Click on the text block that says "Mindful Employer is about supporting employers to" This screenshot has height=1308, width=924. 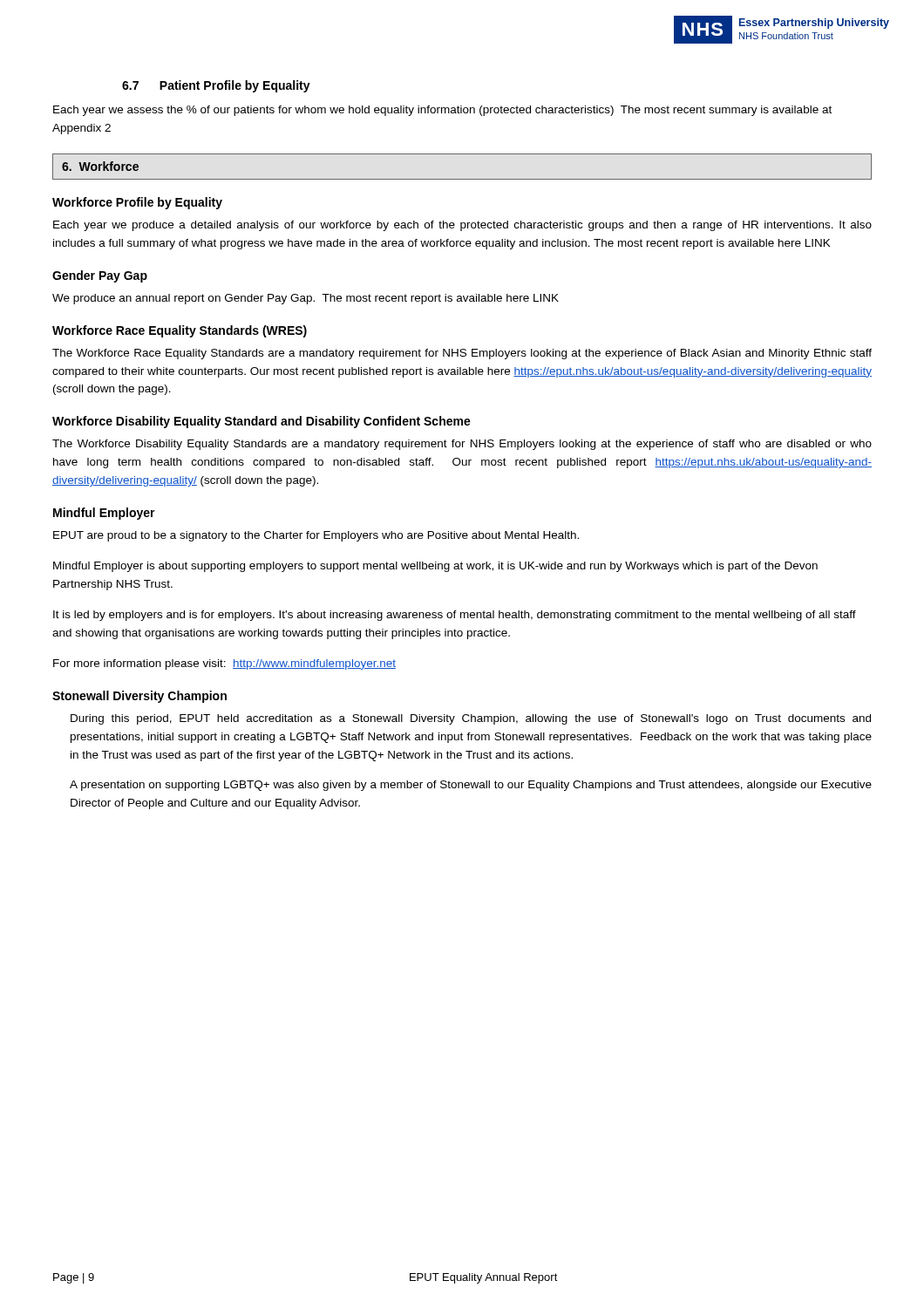point(435,575)
